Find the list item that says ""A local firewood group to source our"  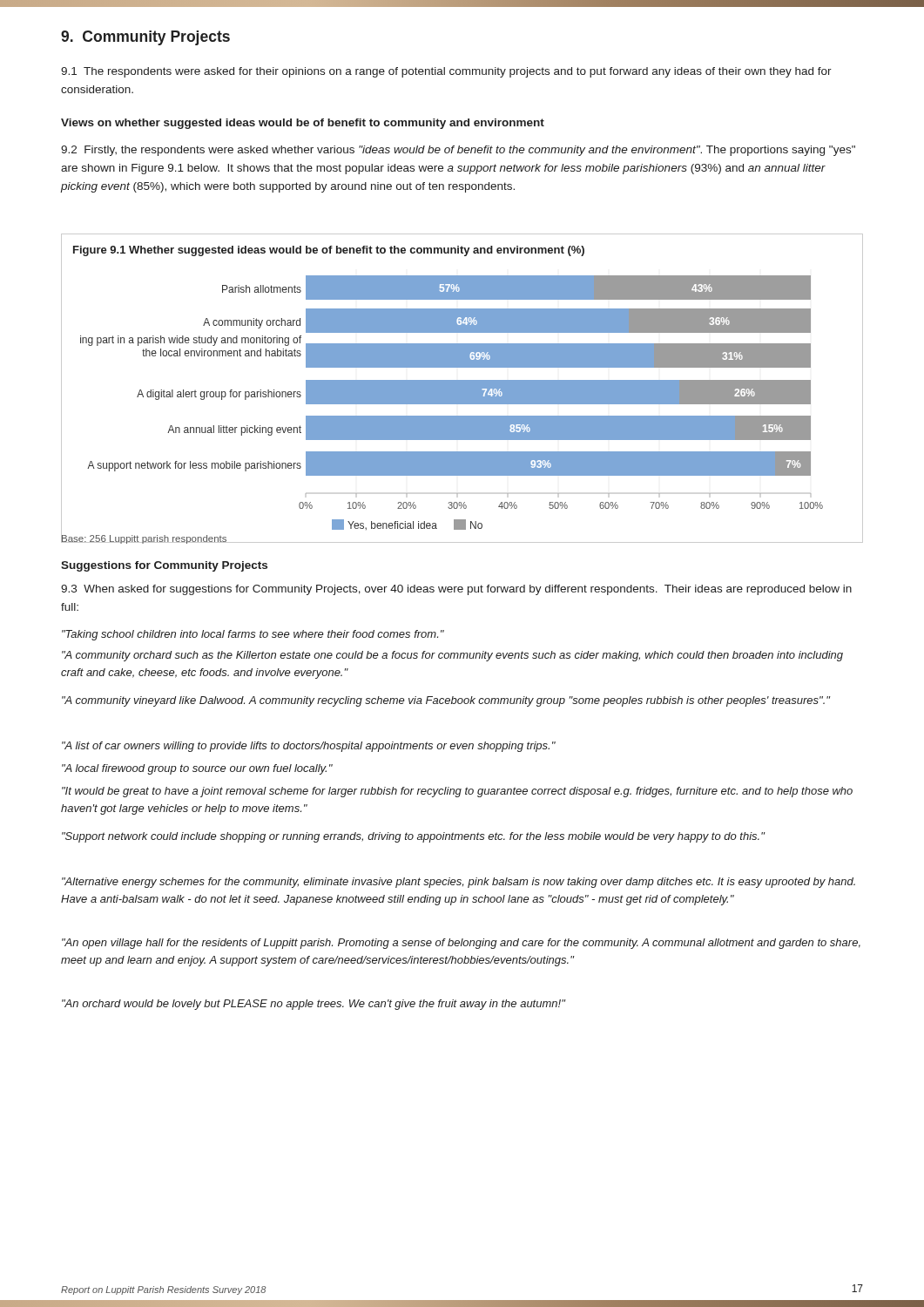click(197, 768)
